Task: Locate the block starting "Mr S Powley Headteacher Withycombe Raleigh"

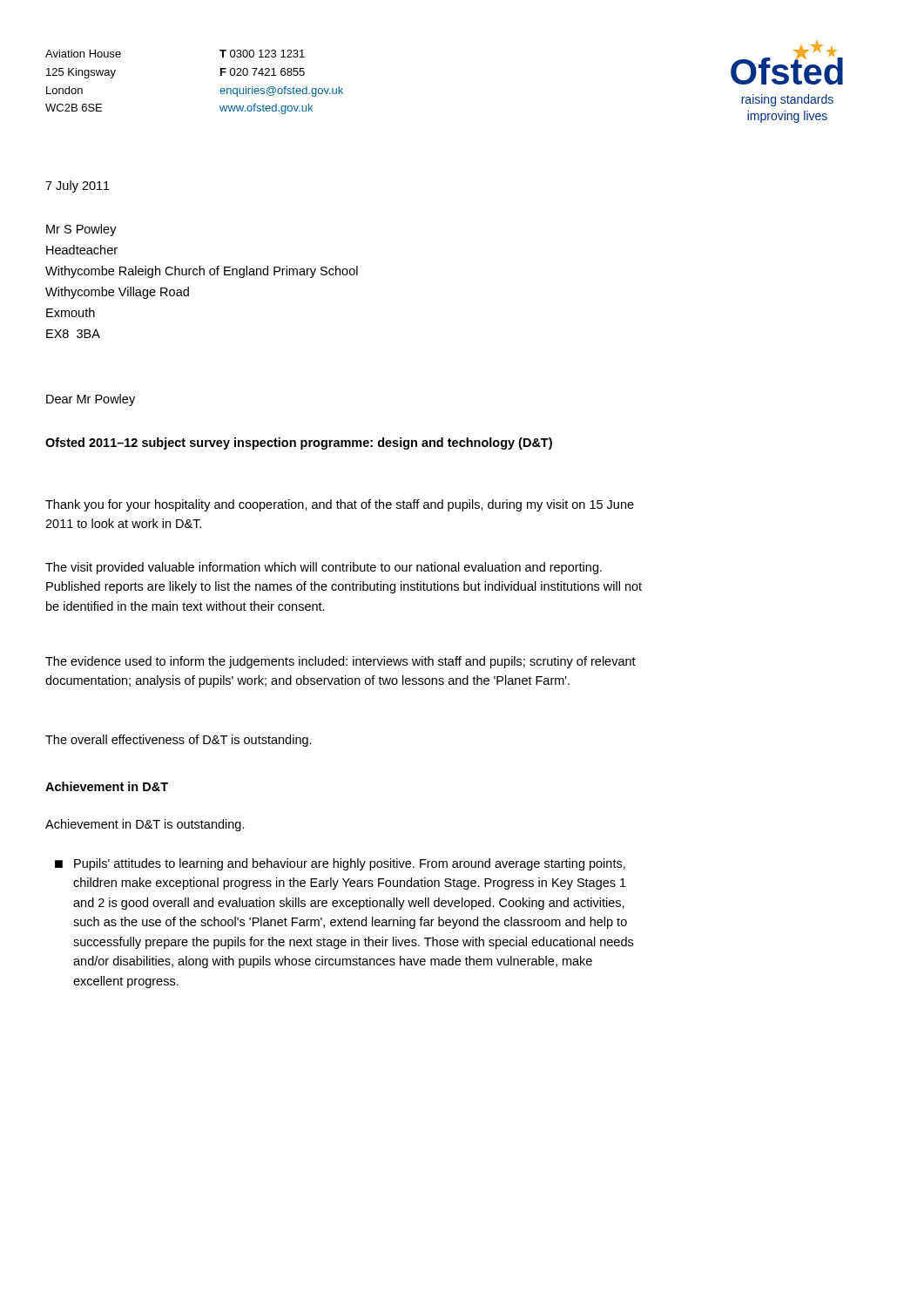Action: (x=202, y=281)
